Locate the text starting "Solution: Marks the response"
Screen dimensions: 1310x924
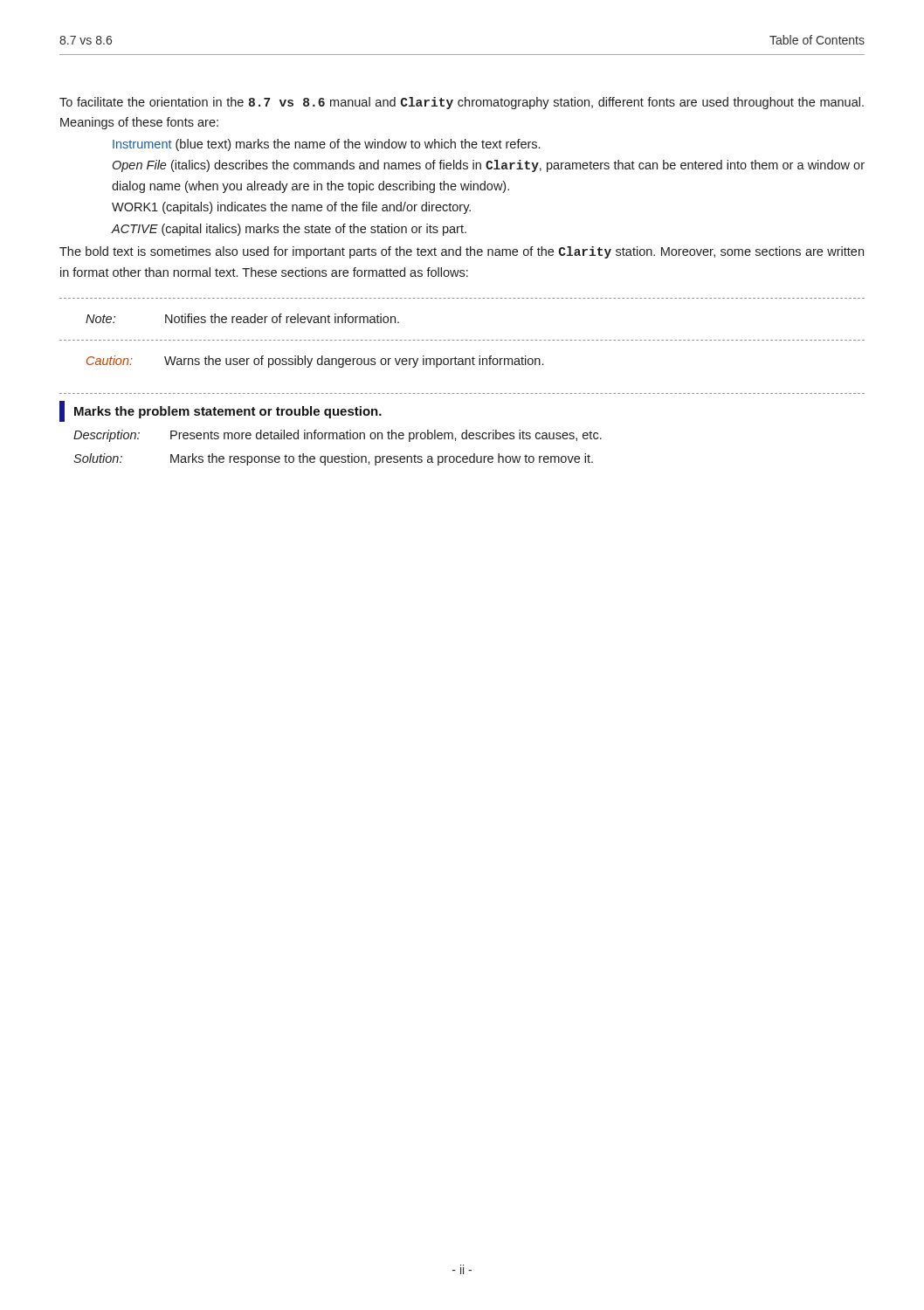point(469,458)
